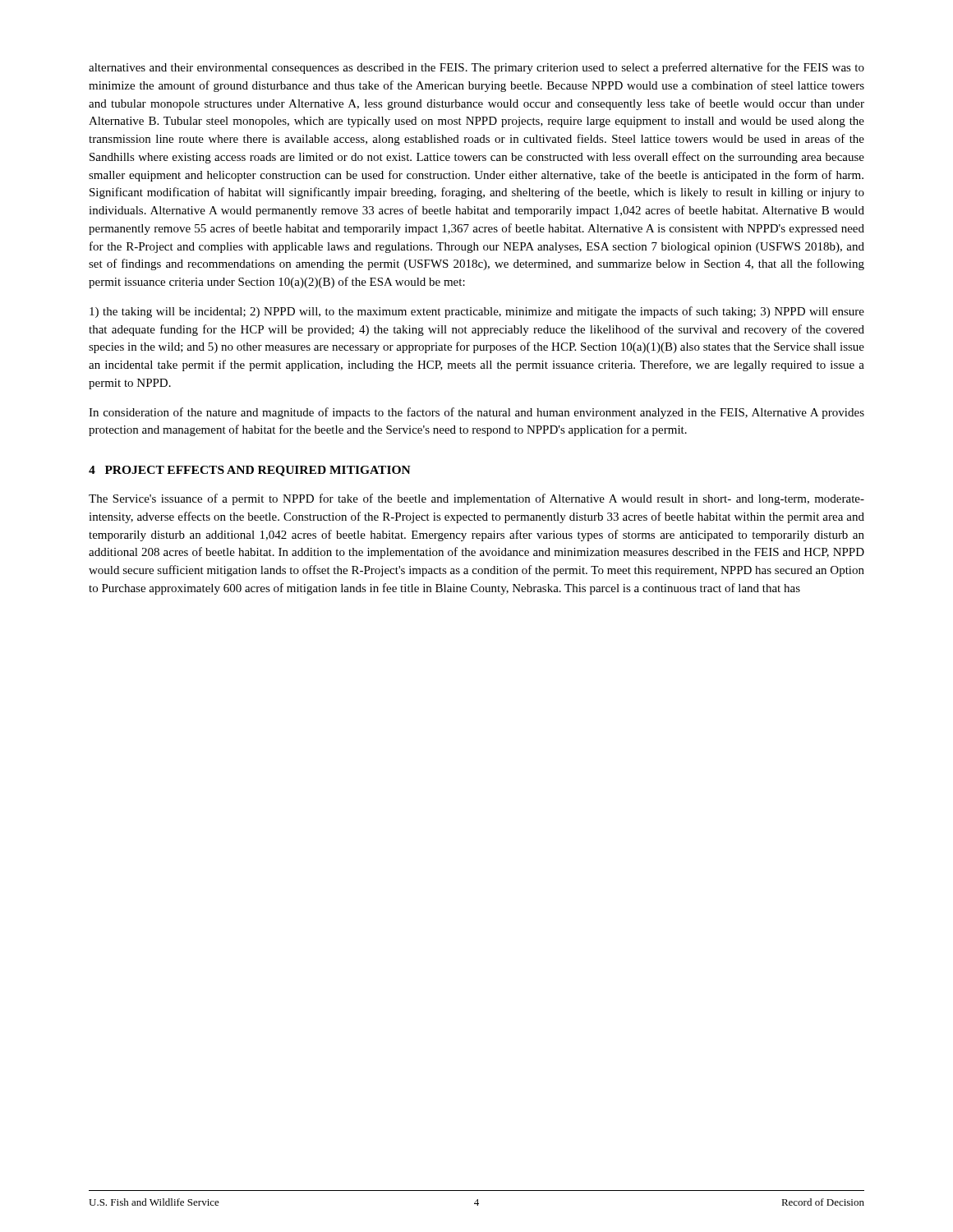953x1232 pixels.
Task: Click on the section header that reads "4 PROJECT EFFECTS AND REQUIRED MITIGATION"
Action: click(250, 469)
